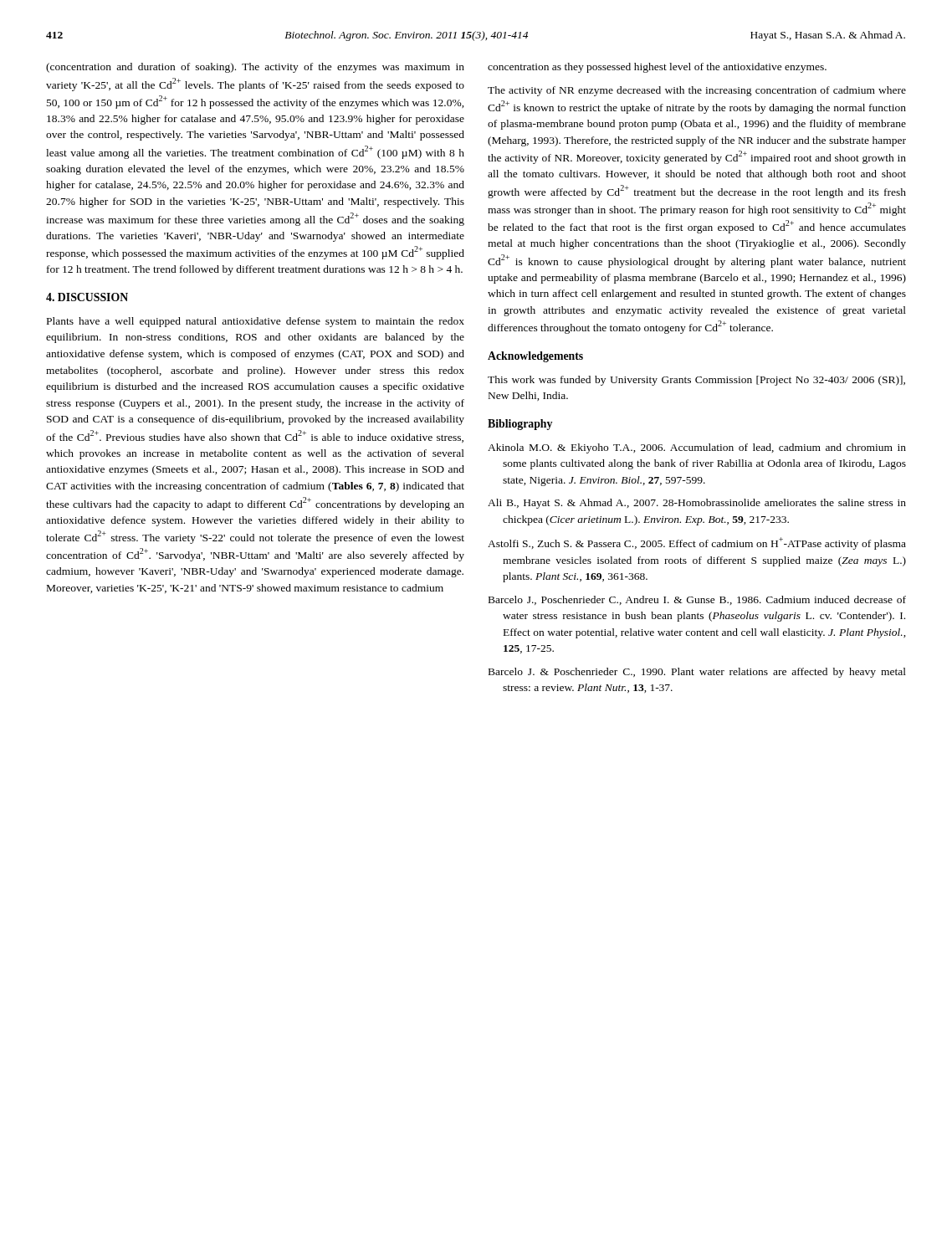Find the text block containing "concentration as they possessed highest level"

(x=697, y=197)
